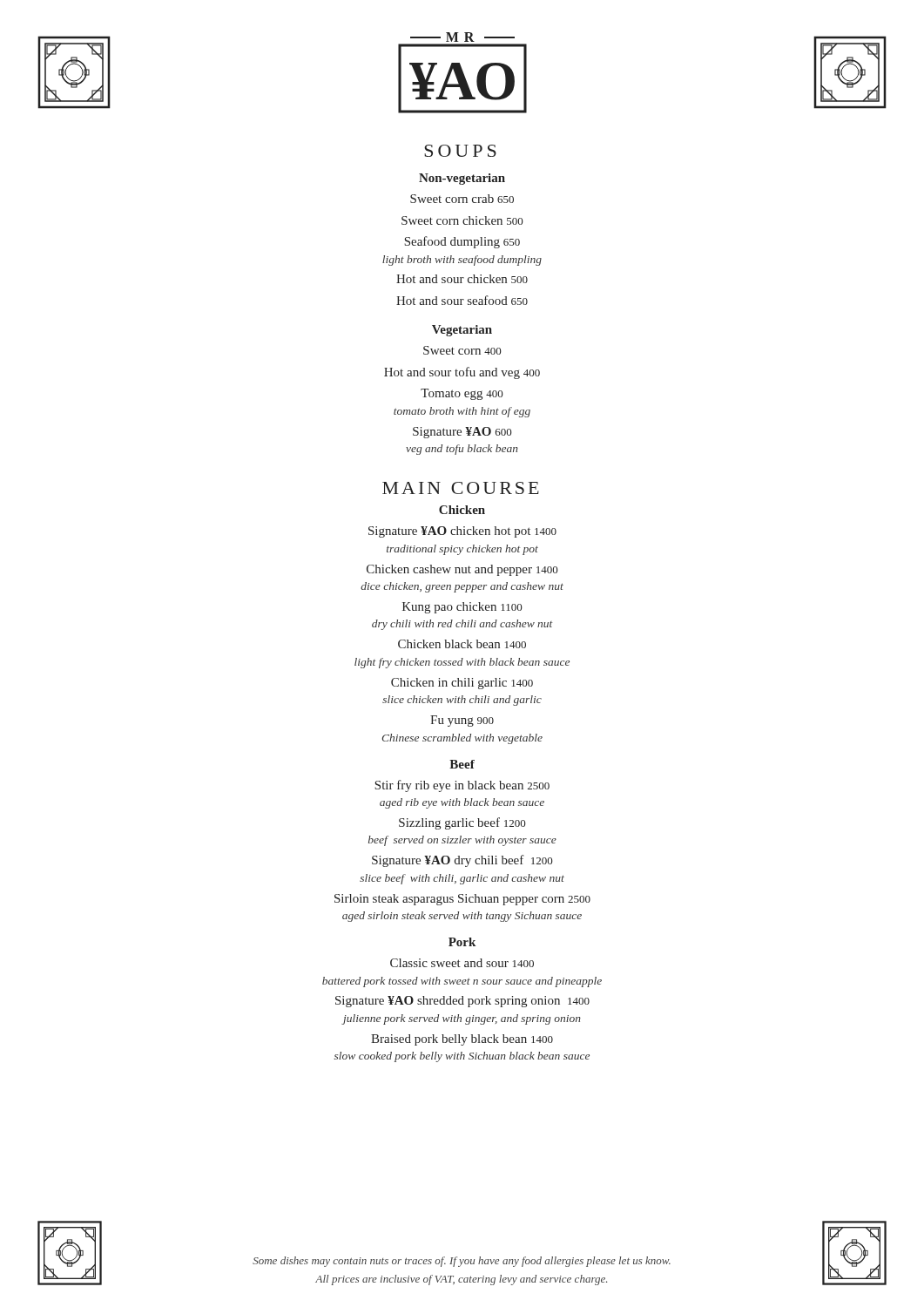Point to "Sweet corn 400"
Screen dimensions: 1307x924
pyautogui.click(x=462, y=351)
